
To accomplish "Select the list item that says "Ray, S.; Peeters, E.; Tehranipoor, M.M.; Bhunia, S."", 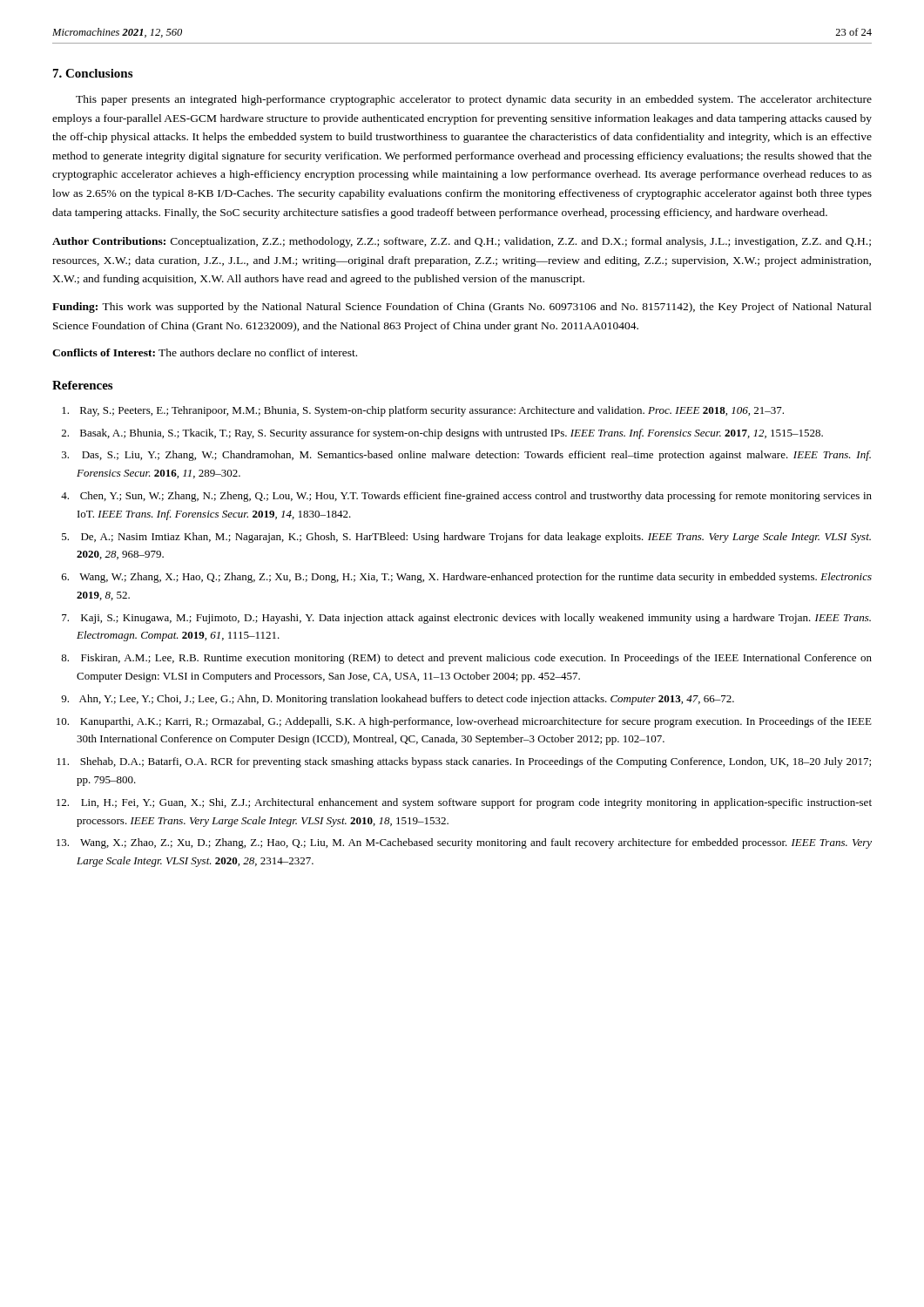I will click(x=418, y=410).
